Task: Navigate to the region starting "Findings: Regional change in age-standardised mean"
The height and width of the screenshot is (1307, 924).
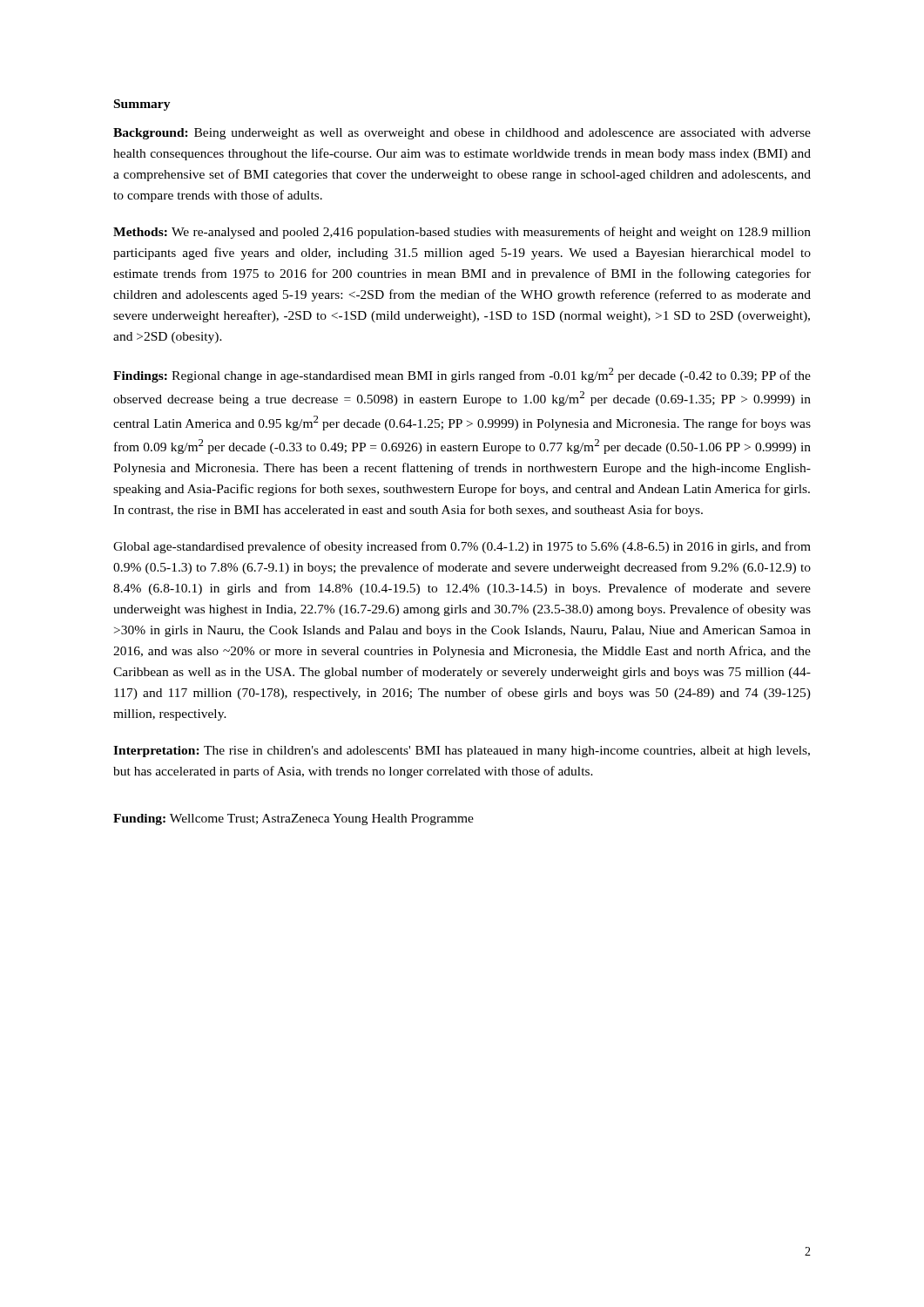Action: (462, 440)
